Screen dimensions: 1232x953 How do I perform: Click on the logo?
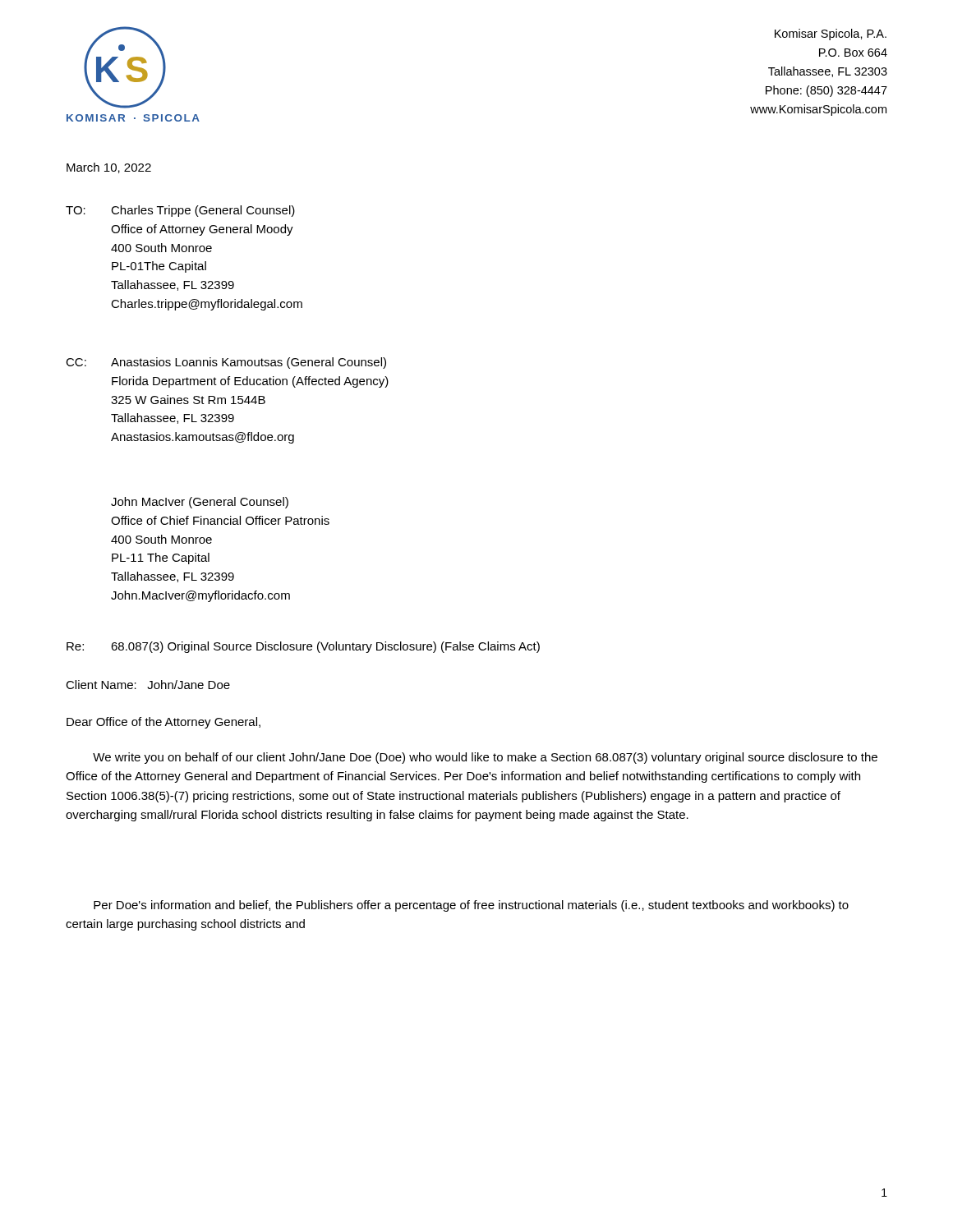pos(144,79)
